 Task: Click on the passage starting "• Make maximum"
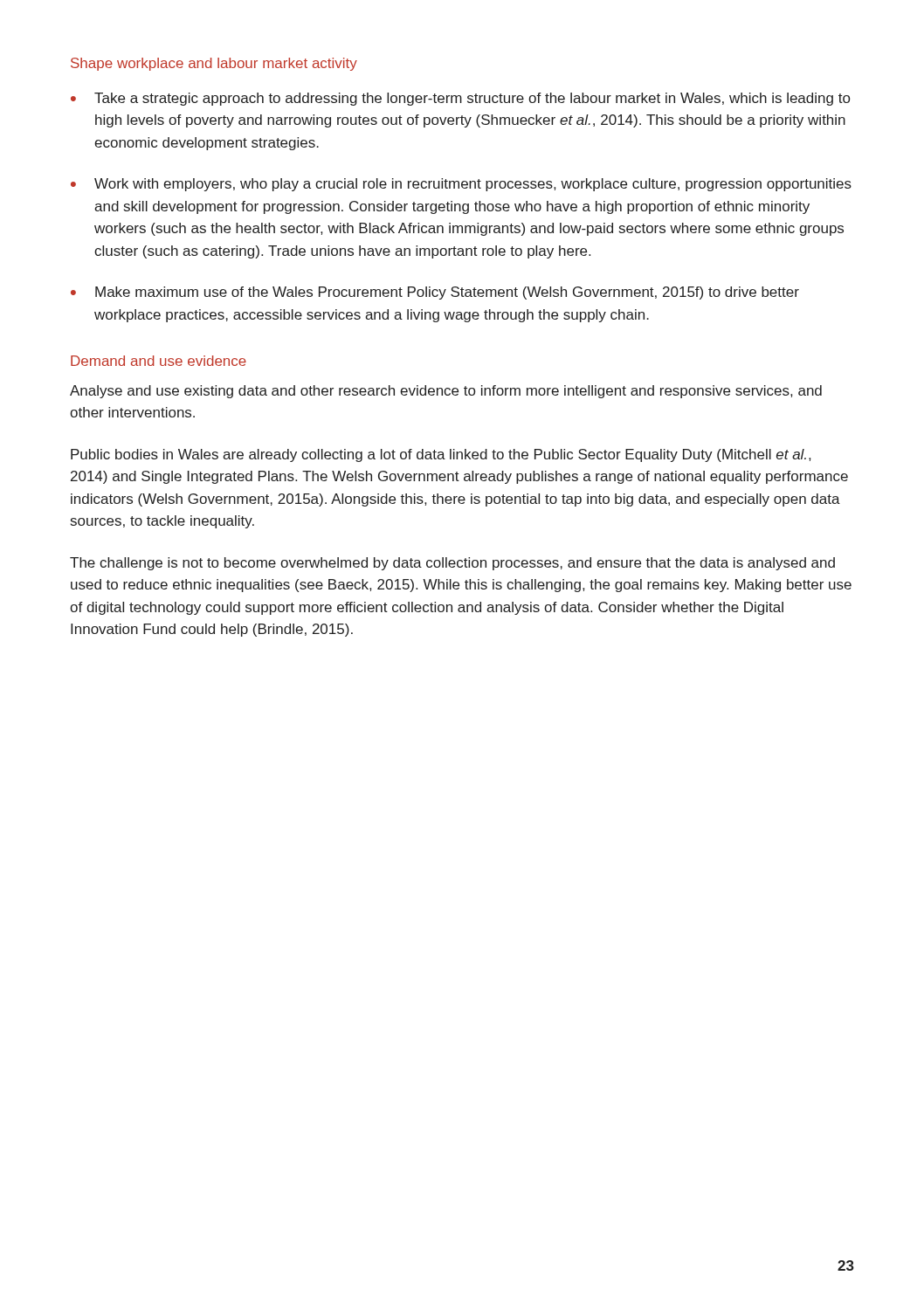click(x=462, y=304)
